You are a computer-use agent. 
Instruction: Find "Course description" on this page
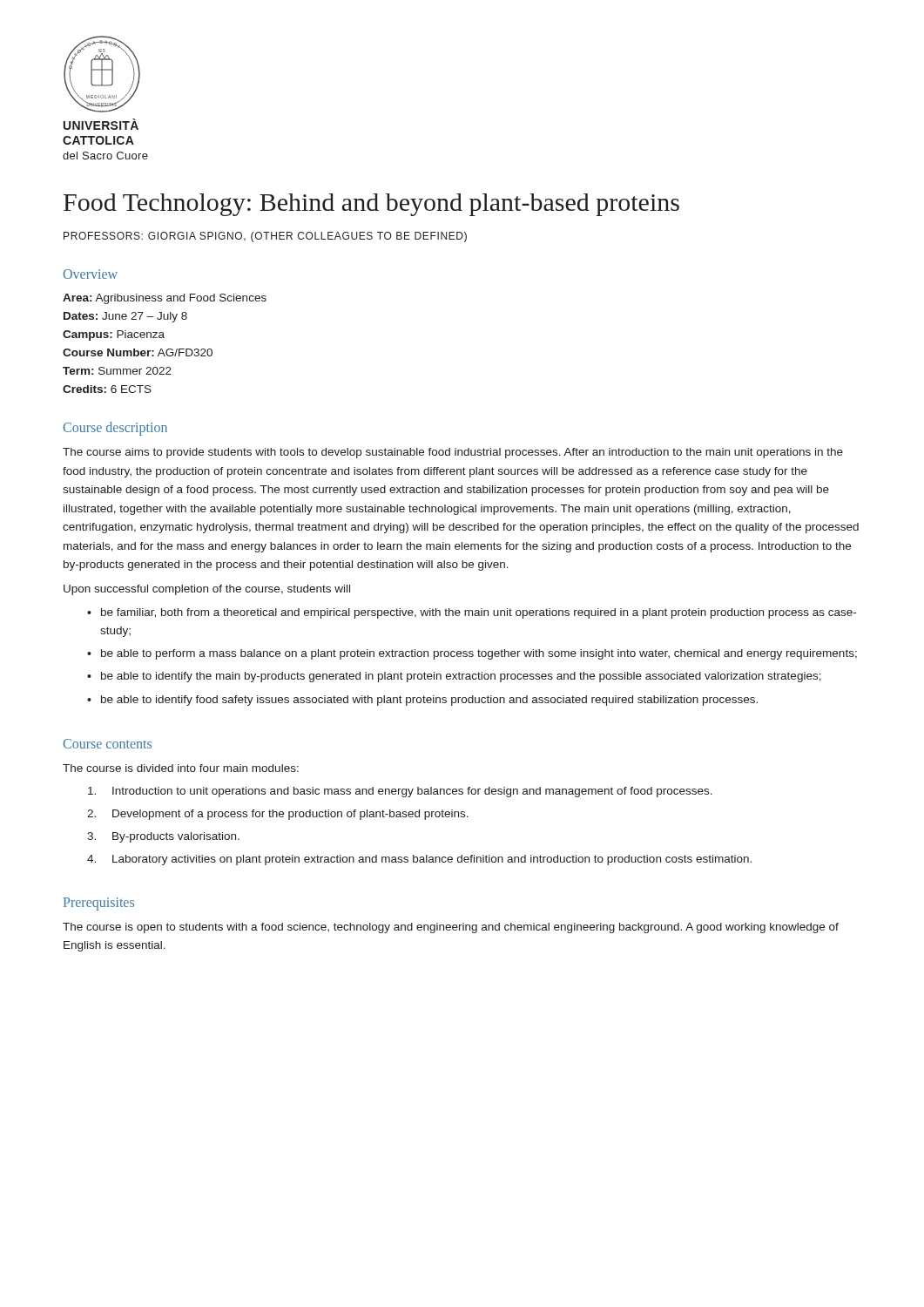(x=115, y=427)
